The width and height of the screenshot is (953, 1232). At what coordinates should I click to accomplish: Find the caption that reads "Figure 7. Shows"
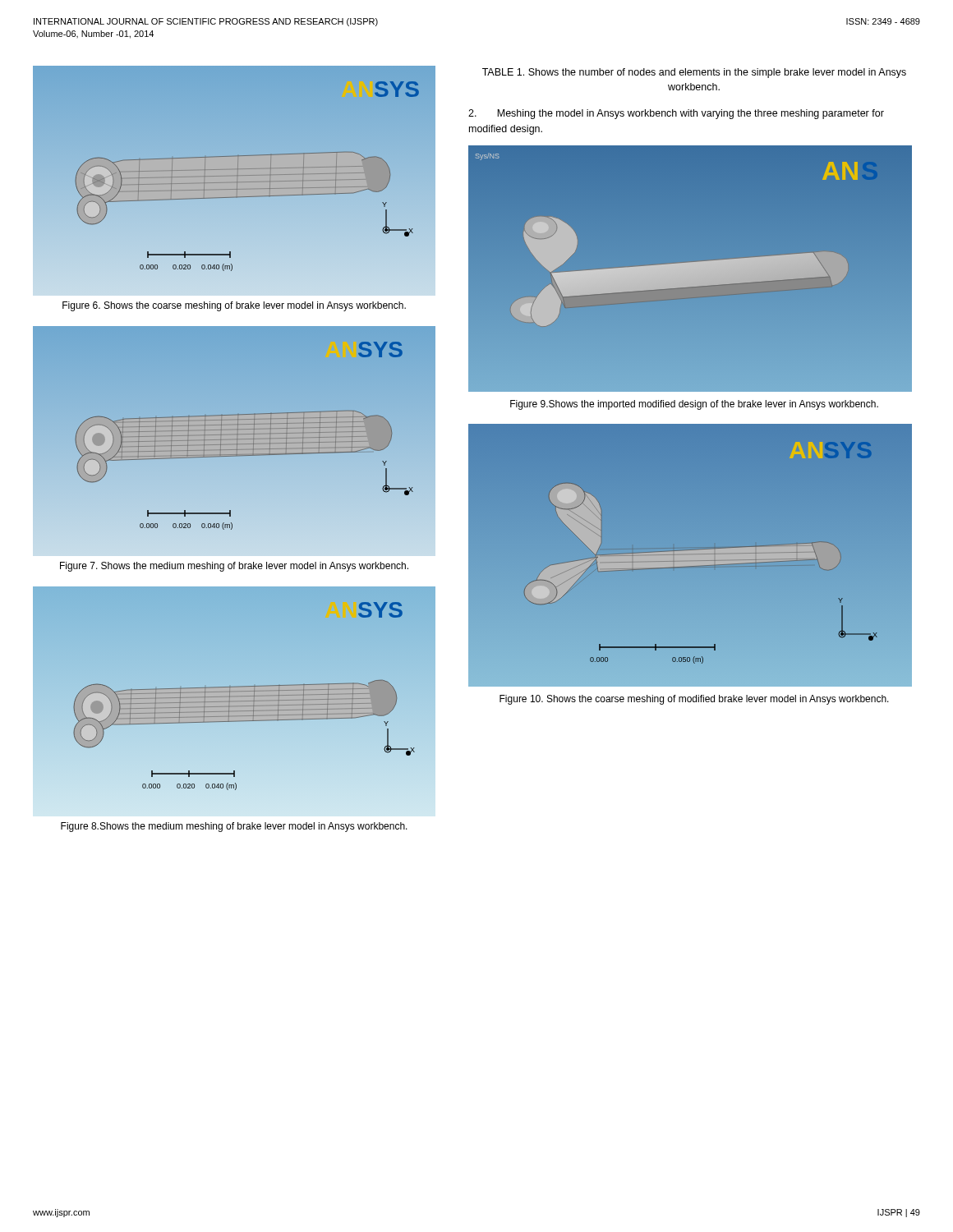234,566
